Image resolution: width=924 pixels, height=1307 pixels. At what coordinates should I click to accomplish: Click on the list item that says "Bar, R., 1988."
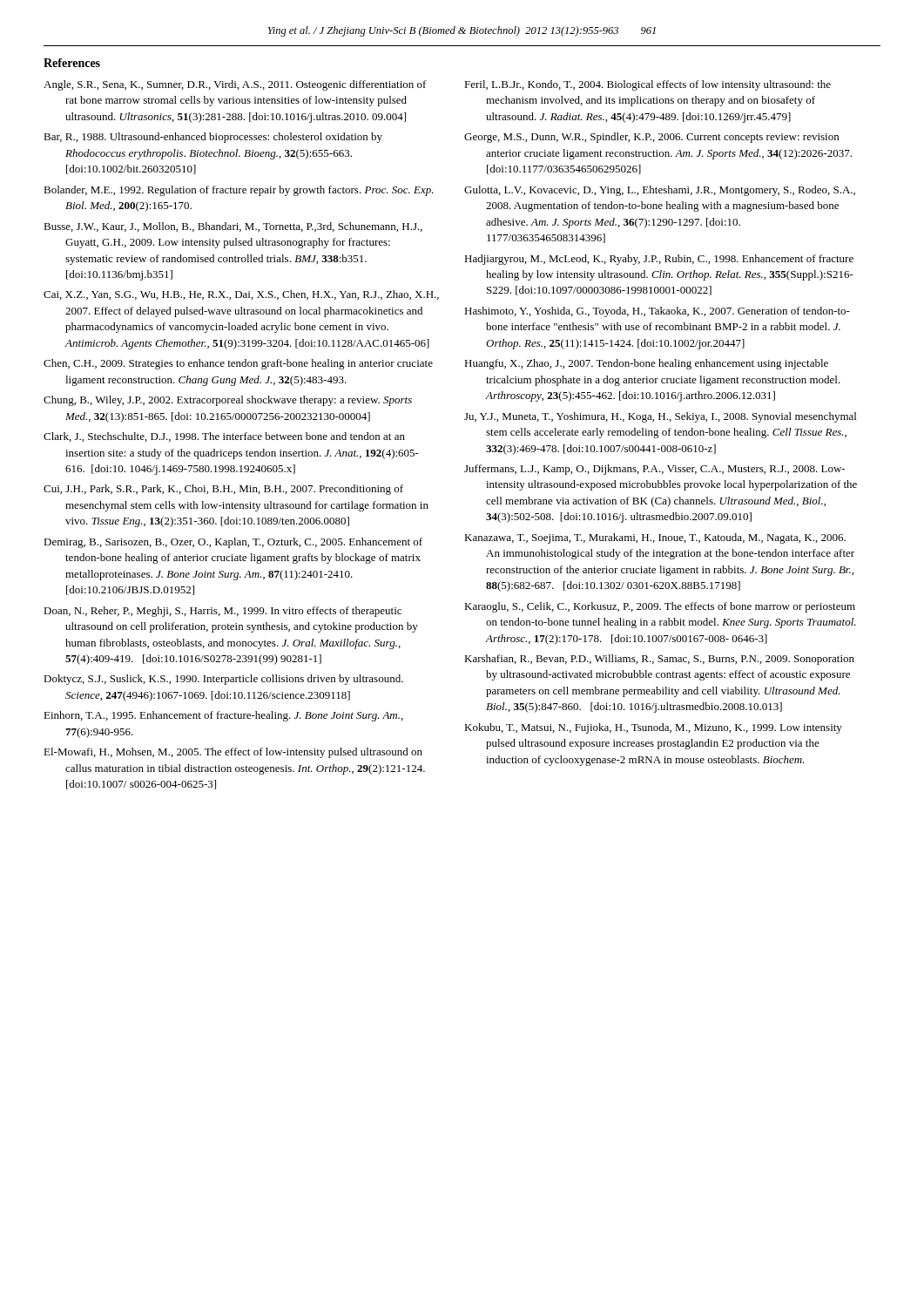pyautogui.click(x=213, y=153)
